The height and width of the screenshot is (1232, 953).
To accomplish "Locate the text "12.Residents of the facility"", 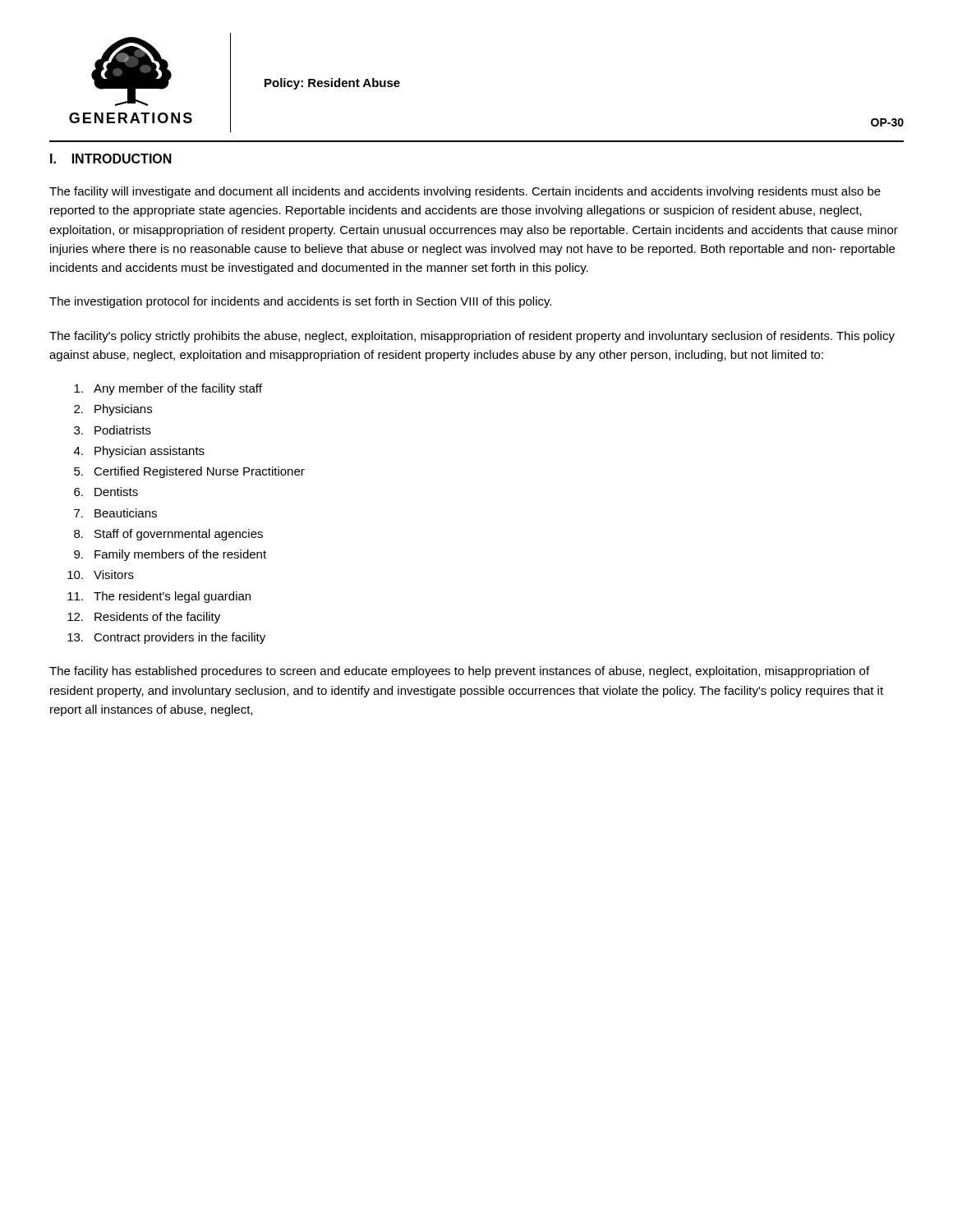I will [x=135, y=616].
